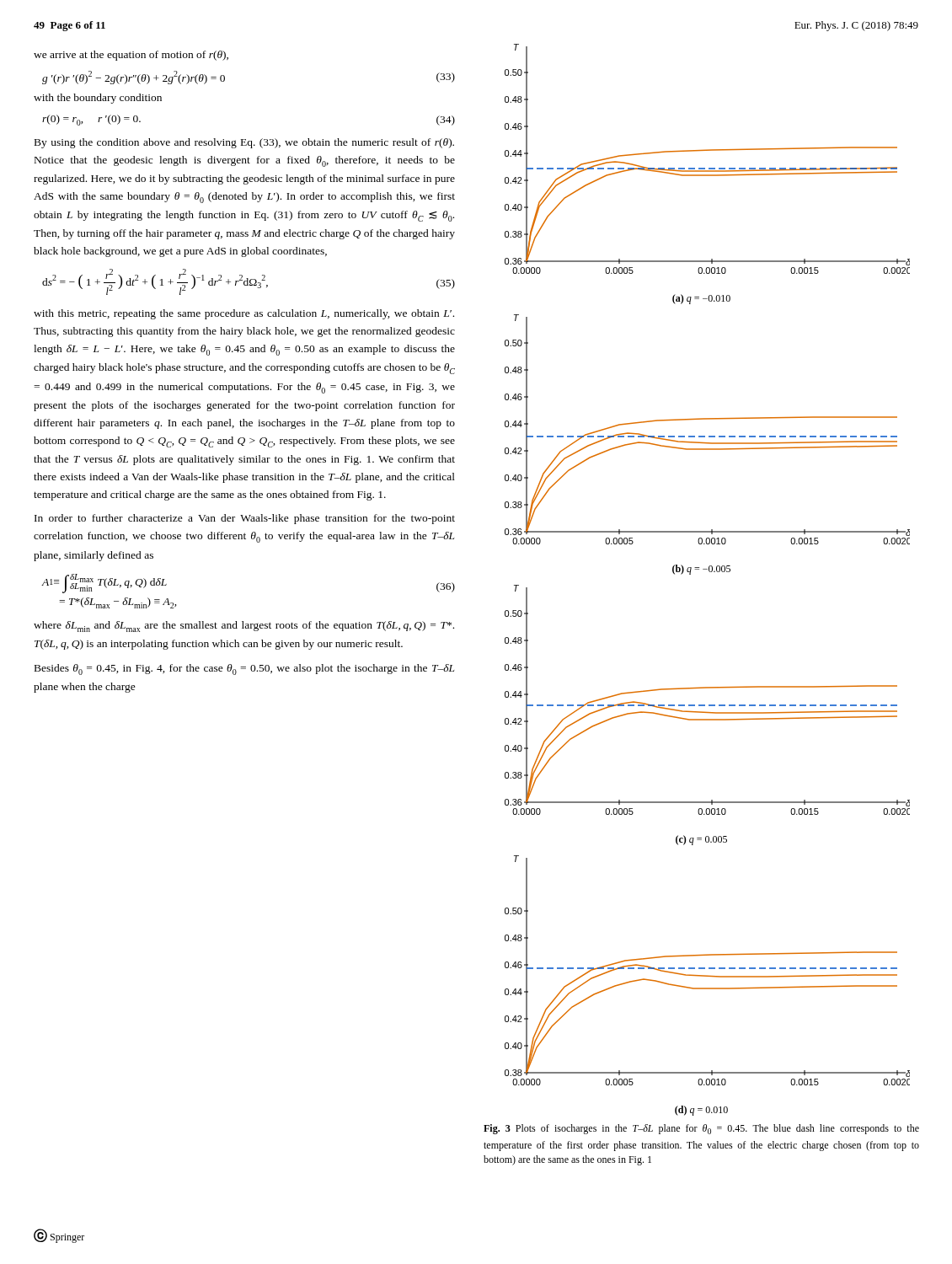Point to the element starting "Fig. 3 Plots"
The height and width of the screenshot is (1264, 952).
(x=701, y=1144)
